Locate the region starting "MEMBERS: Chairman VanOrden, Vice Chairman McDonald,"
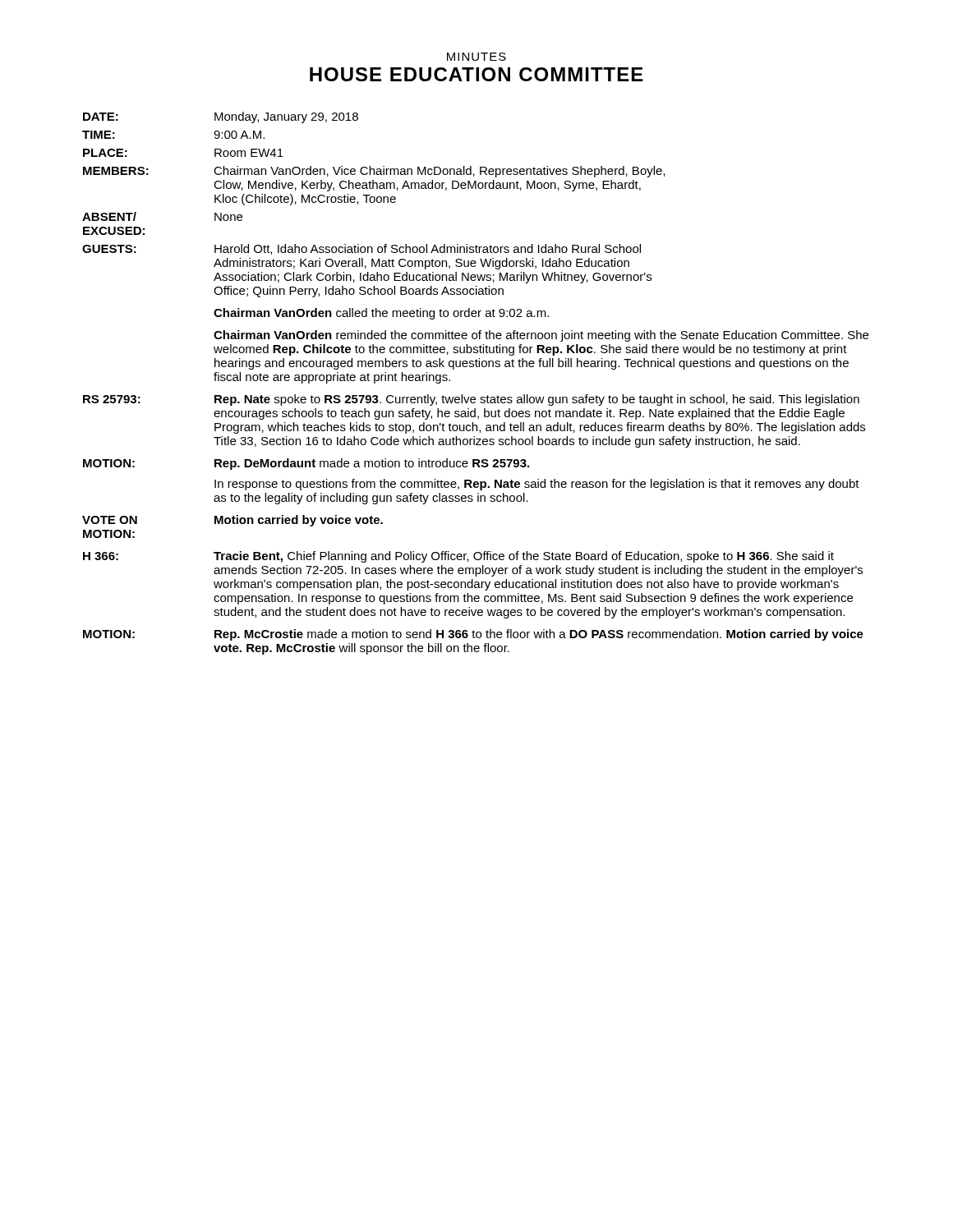The image size is (953, 1232). click(374, 184)
